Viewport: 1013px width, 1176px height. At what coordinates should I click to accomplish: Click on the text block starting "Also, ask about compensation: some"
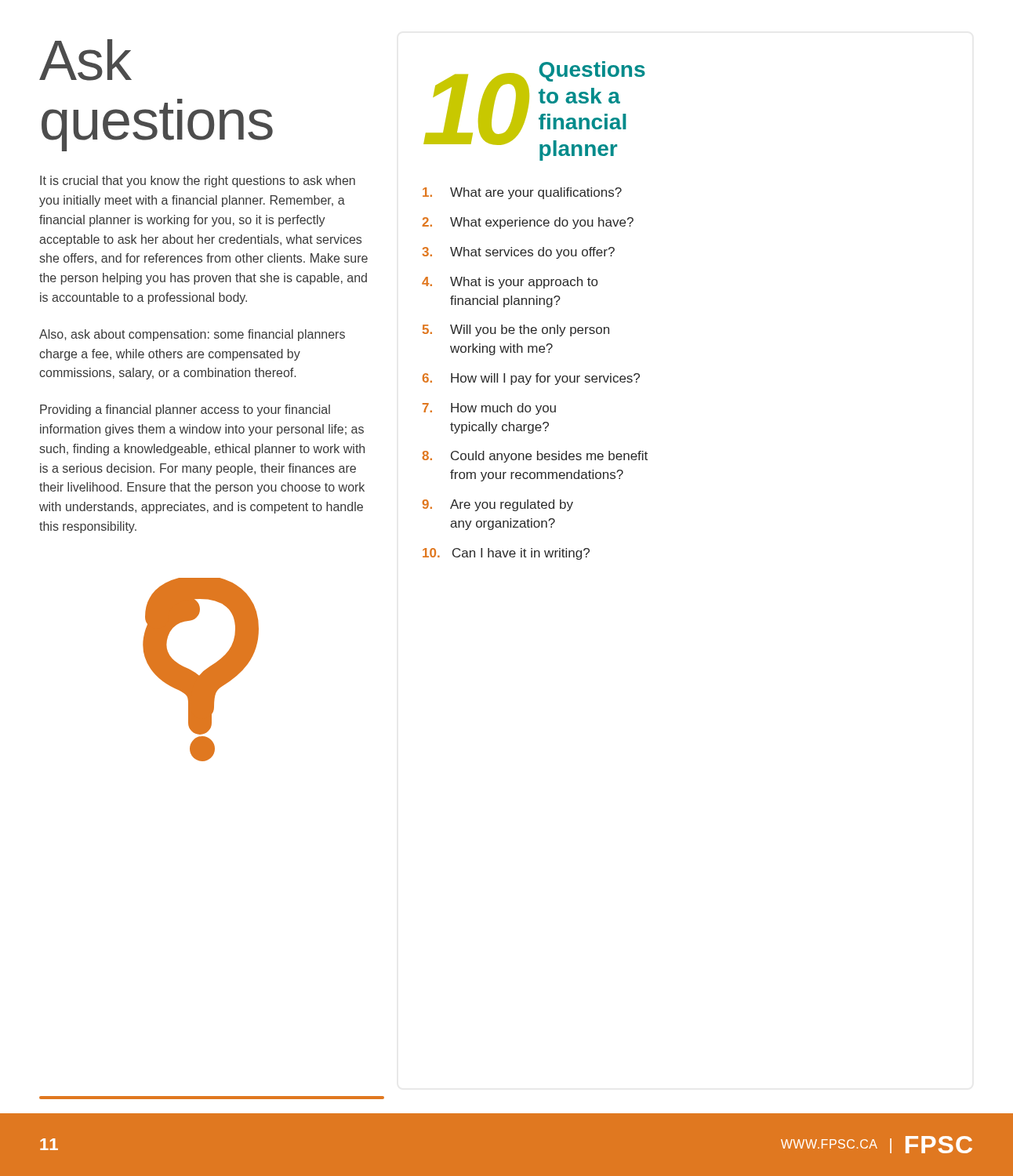(x=192, y=354)
